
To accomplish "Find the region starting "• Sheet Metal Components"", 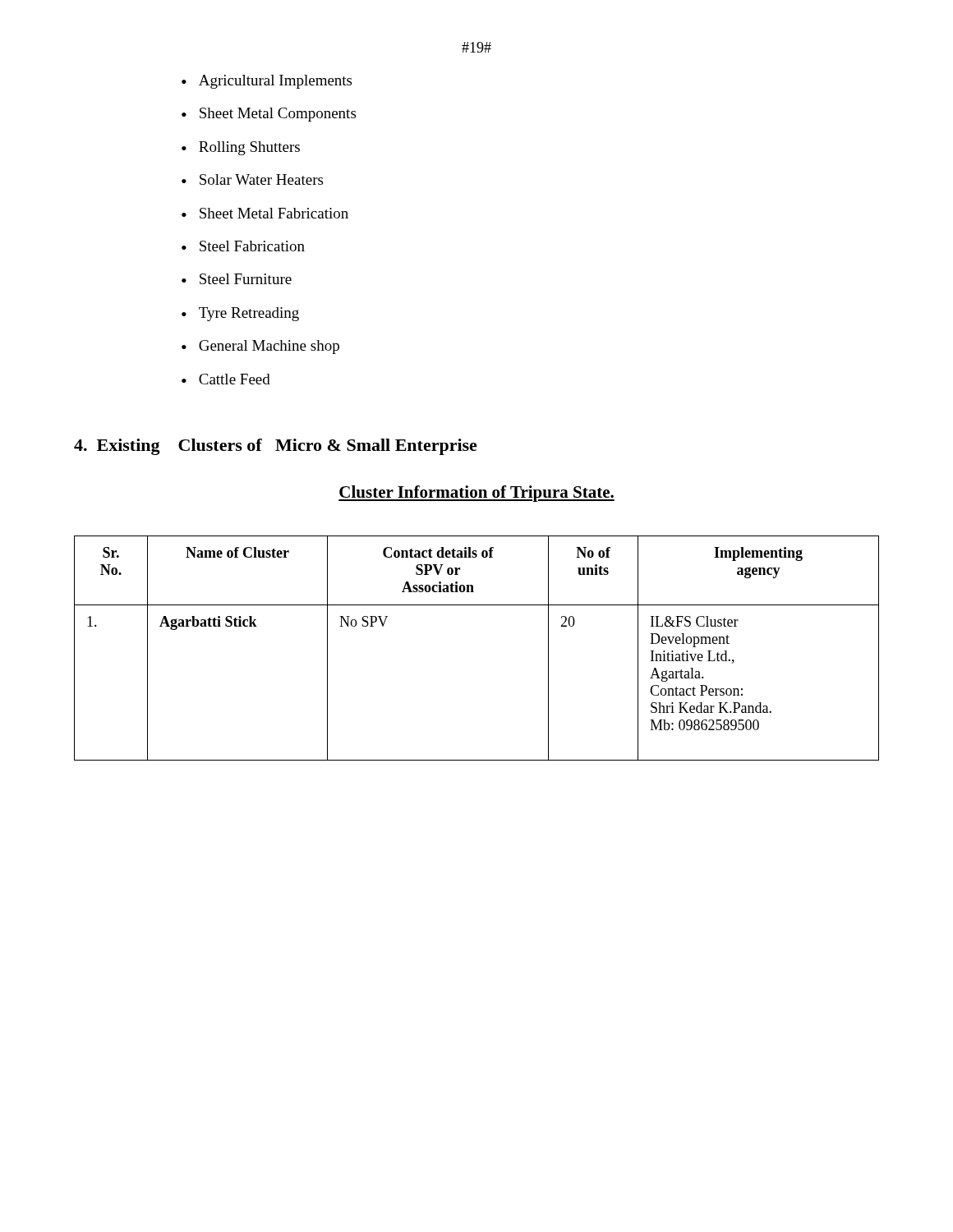I will [x=269, y=115].
